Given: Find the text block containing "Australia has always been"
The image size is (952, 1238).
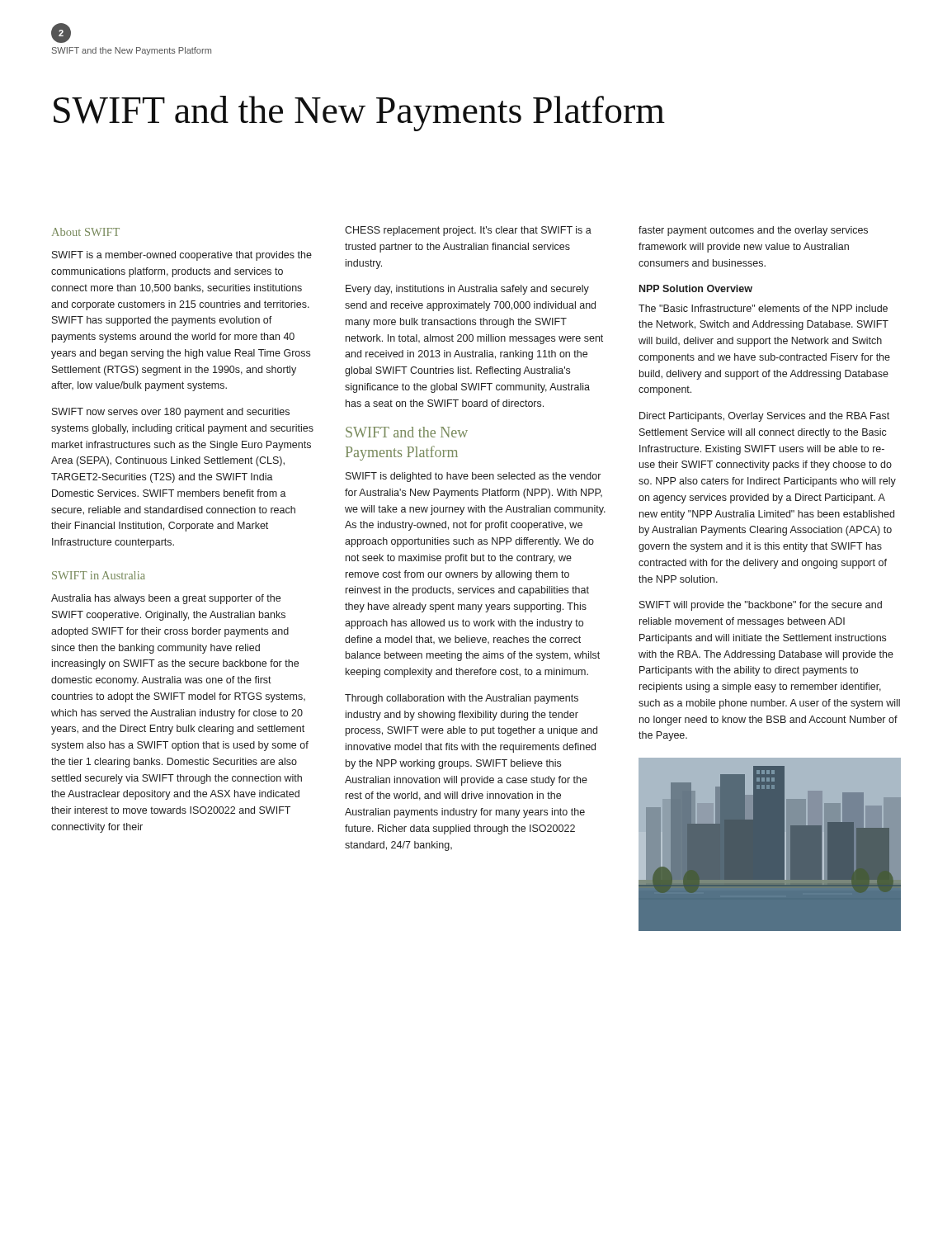Looking at the screenshot, I should [x=182, y=714].
